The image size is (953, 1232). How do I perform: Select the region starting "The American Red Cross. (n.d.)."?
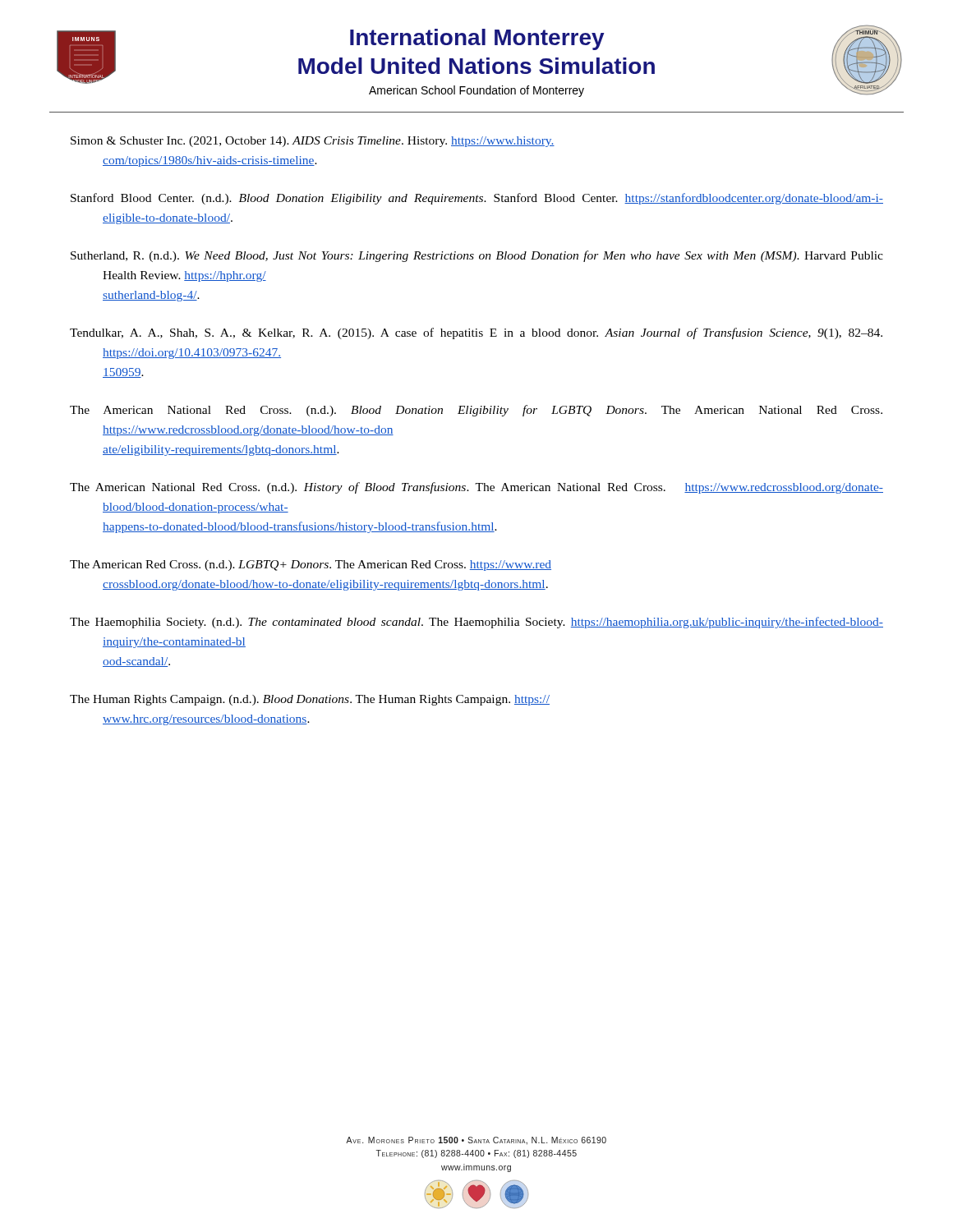pyautogui.click(x=311, y=574)
